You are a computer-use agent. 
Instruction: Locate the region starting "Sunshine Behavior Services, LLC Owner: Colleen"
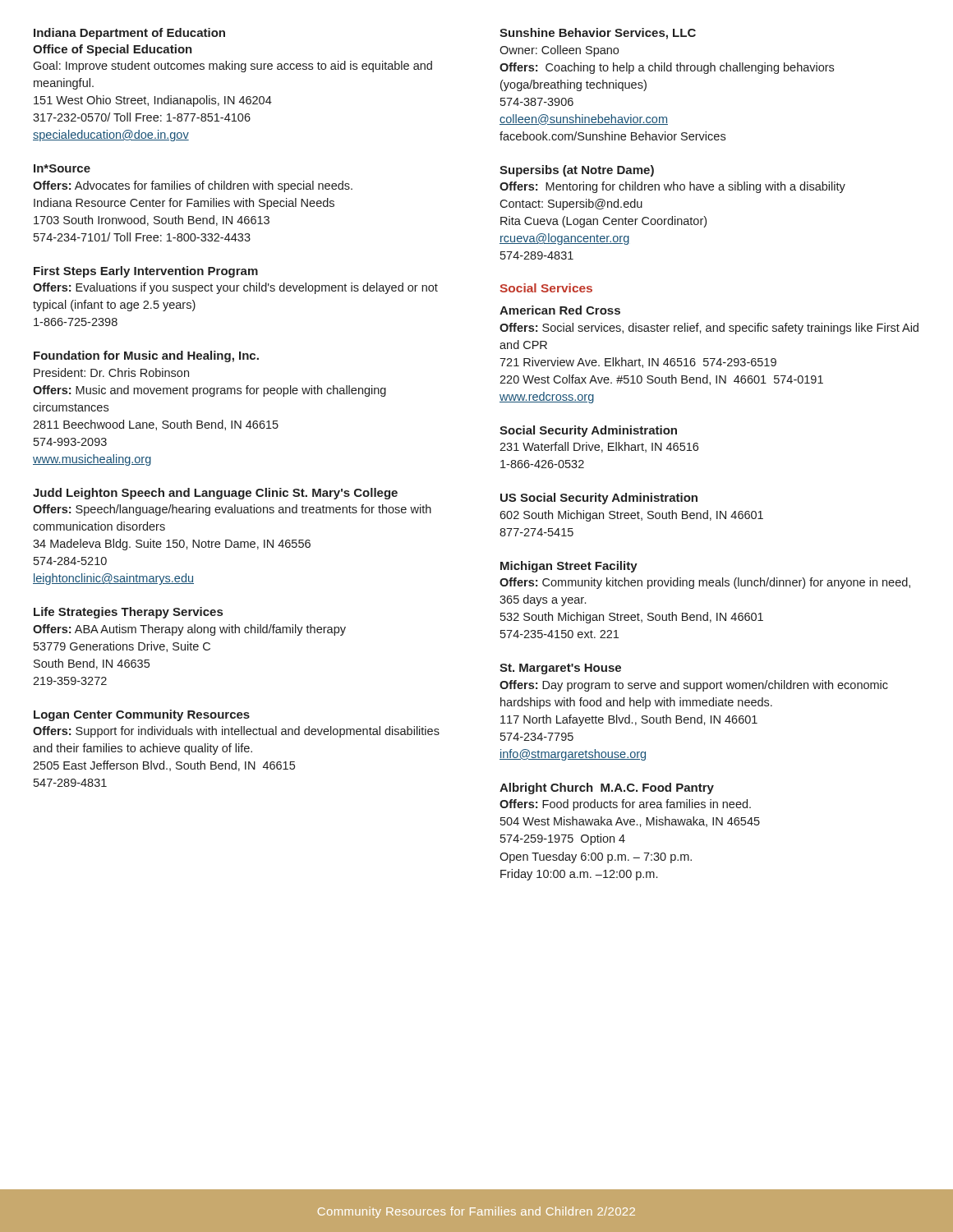tap(598, 34)
